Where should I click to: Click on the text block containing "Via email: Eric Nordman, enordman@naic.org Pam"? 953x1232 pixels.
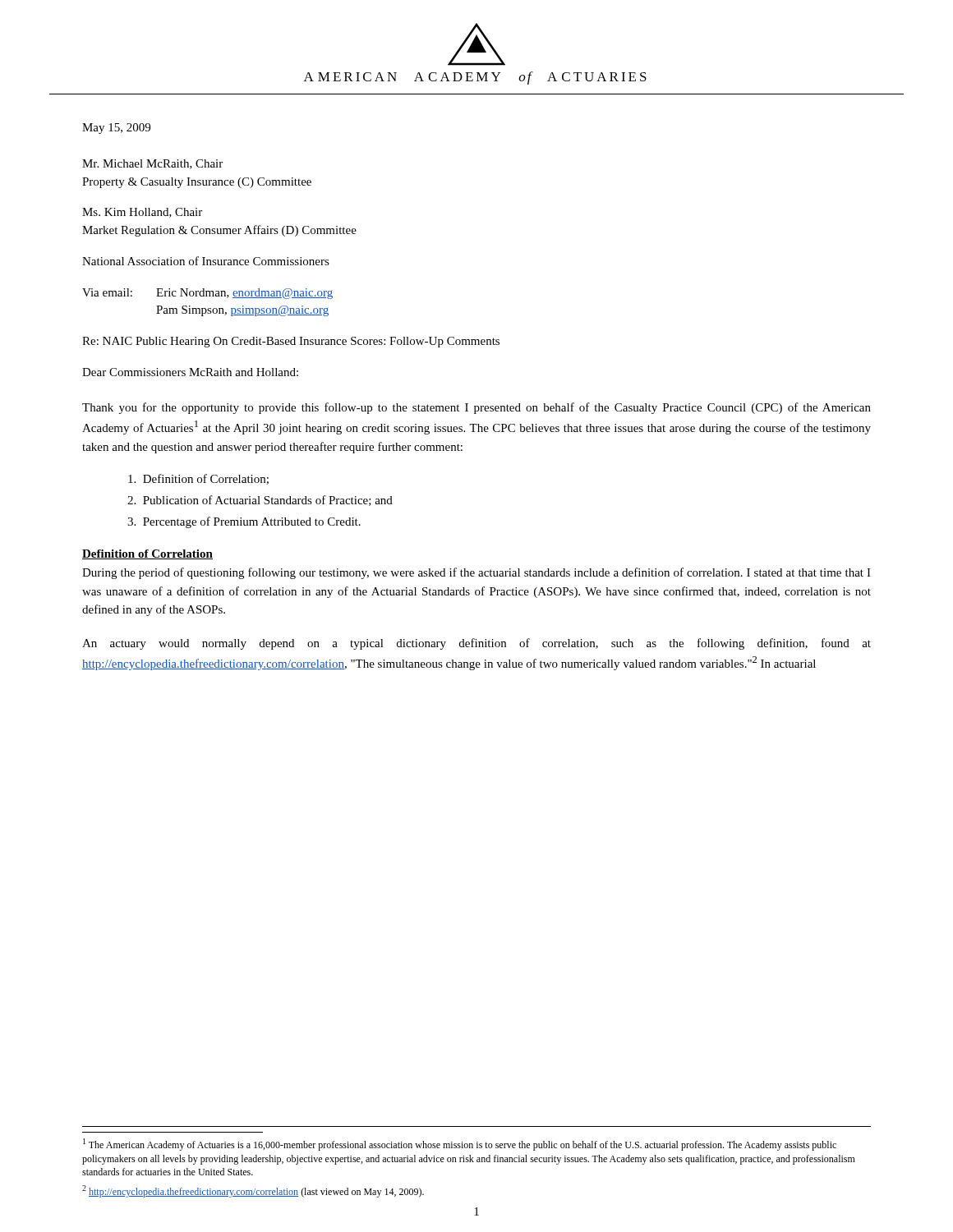coord(208,302)
